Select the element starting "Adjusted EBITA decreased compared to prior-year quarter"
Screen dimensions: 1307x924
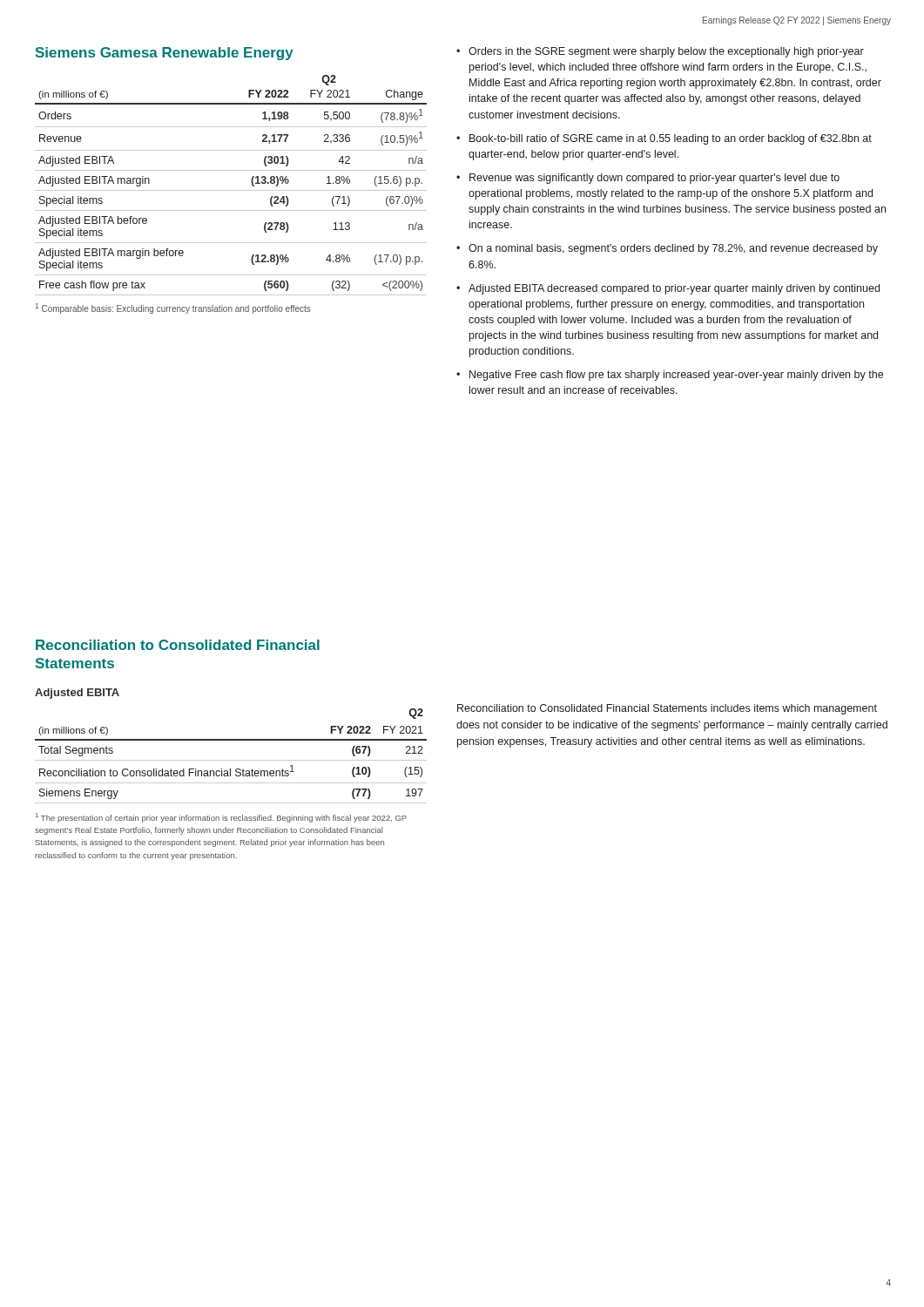(x=674, y=320)
